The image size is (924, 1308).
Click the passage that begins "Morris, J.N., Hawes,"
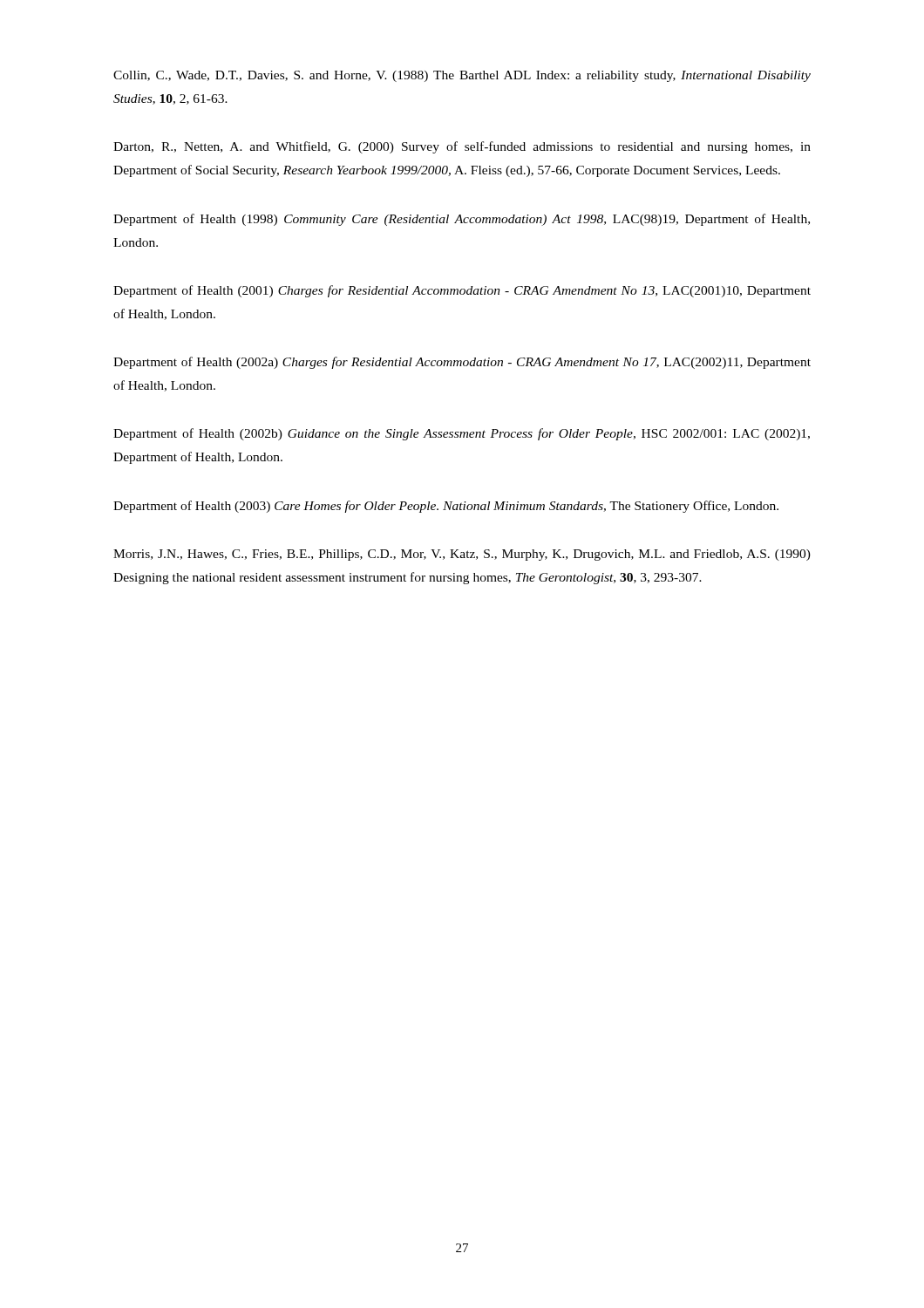pyautogui.click(x=462, y=565)
